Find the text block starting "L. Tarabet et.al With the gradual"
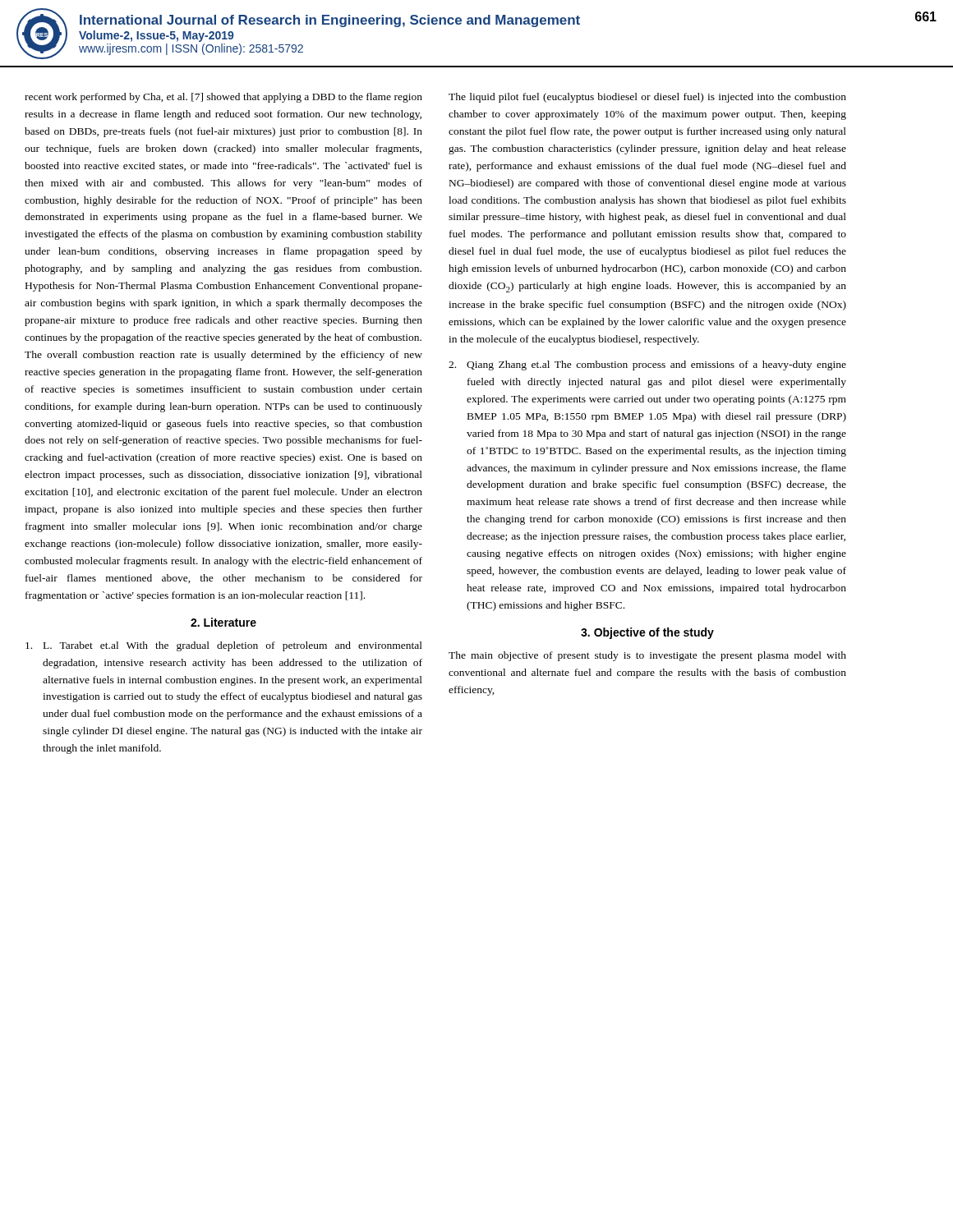 point(223,697)
